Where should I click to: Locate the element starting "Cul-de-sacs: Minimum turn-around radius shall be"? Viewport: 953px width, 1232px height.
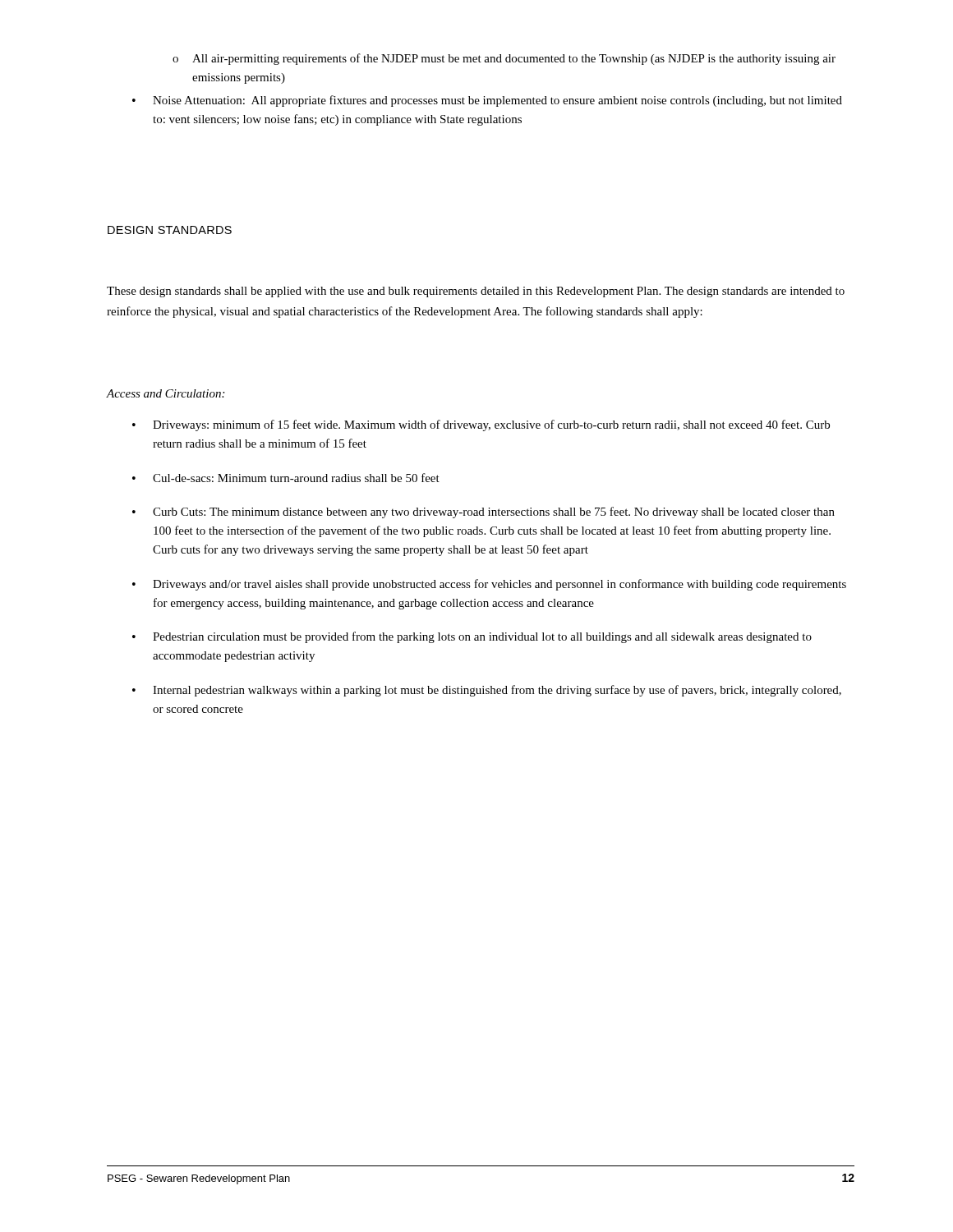coord(286,478)
